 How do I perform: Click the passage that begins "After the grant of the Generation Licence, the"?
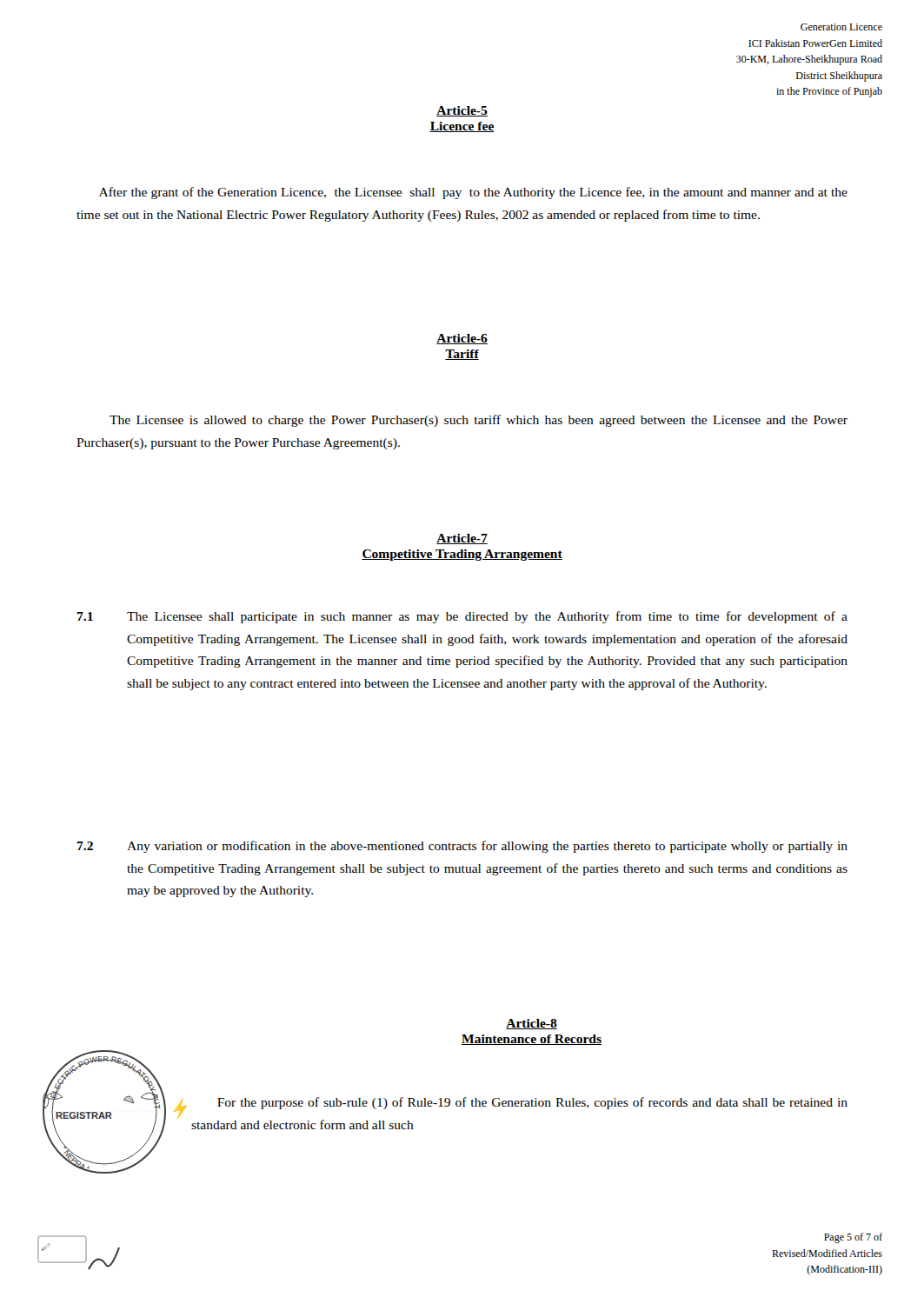coord(462,203)
